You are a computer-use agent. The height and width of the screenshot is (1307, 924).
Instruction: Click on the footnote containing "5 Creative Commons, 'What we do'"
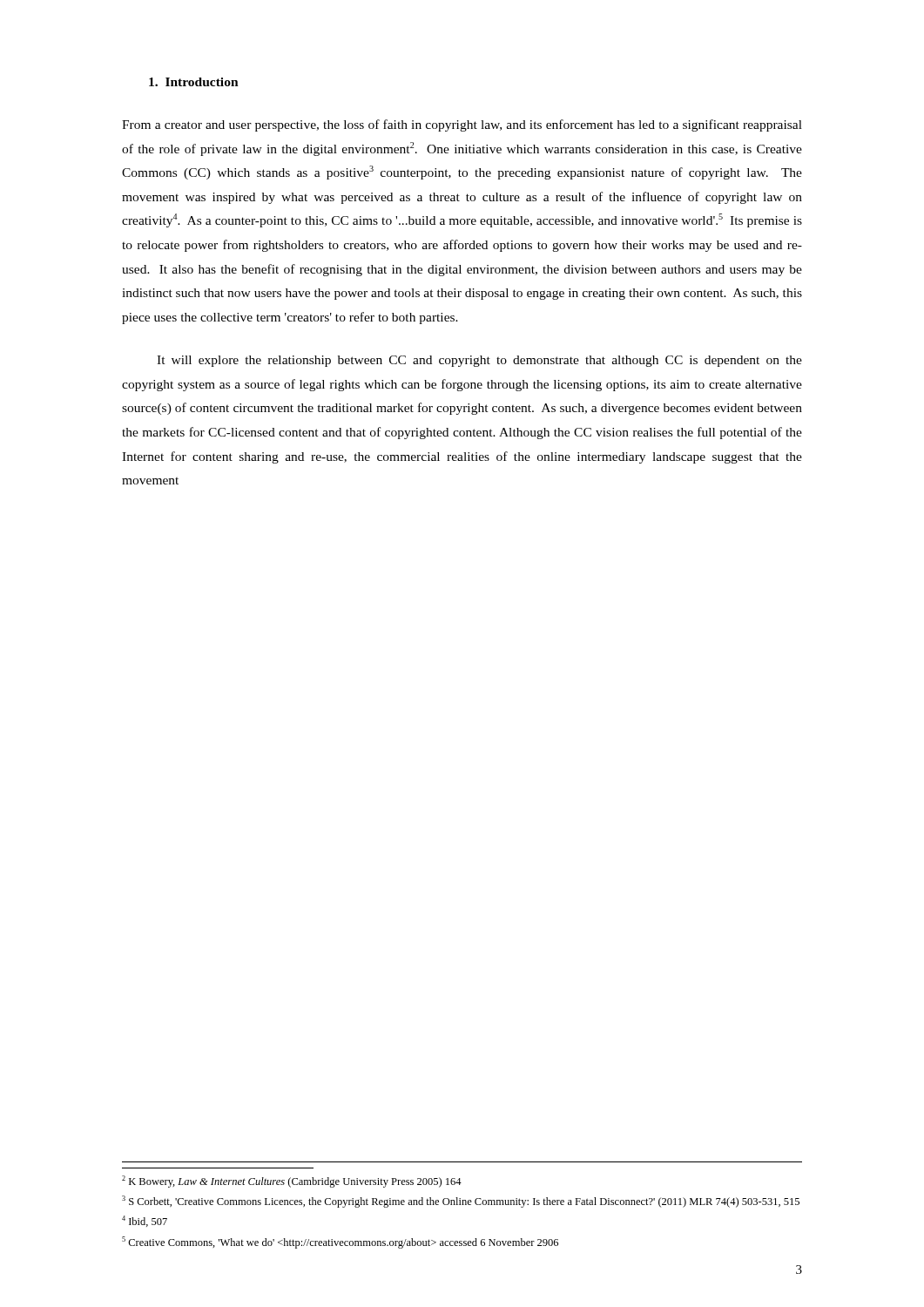coord(340,1242)
